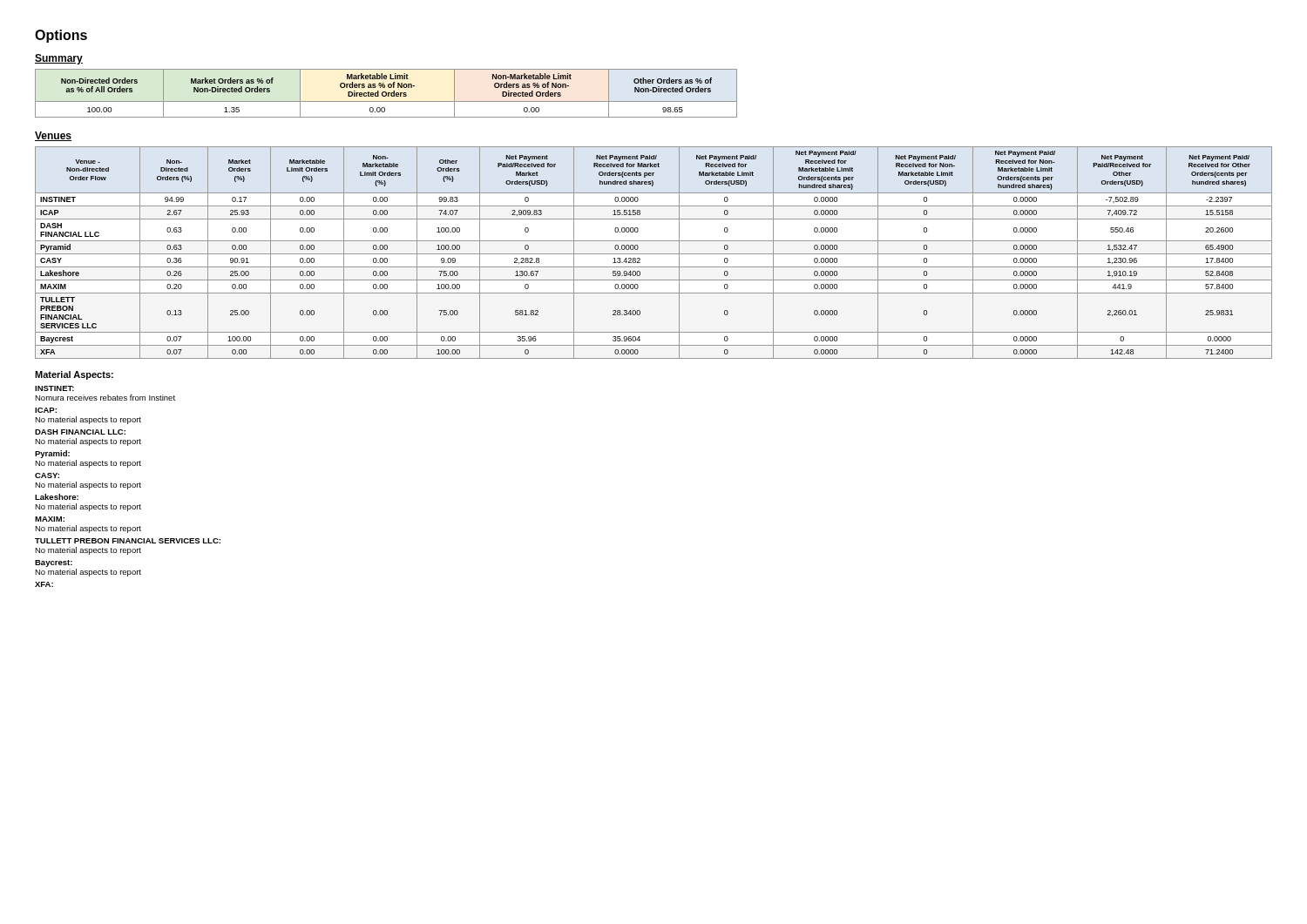Click where it says "Material Aspects:"

pos(74,374)
